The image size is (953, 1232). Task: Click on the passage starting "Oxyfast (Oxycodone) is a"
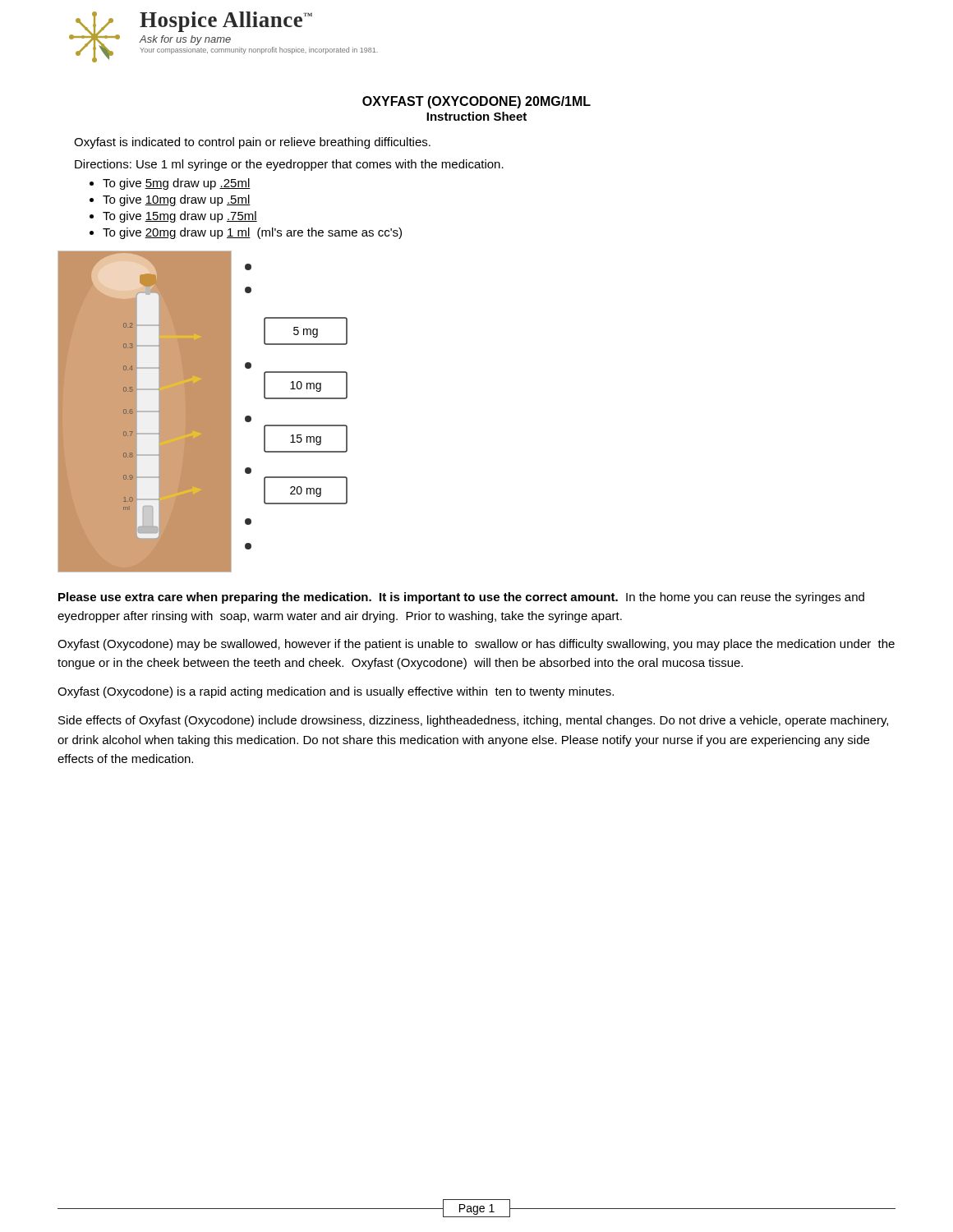pyautogui.click(x=336, y=691)
